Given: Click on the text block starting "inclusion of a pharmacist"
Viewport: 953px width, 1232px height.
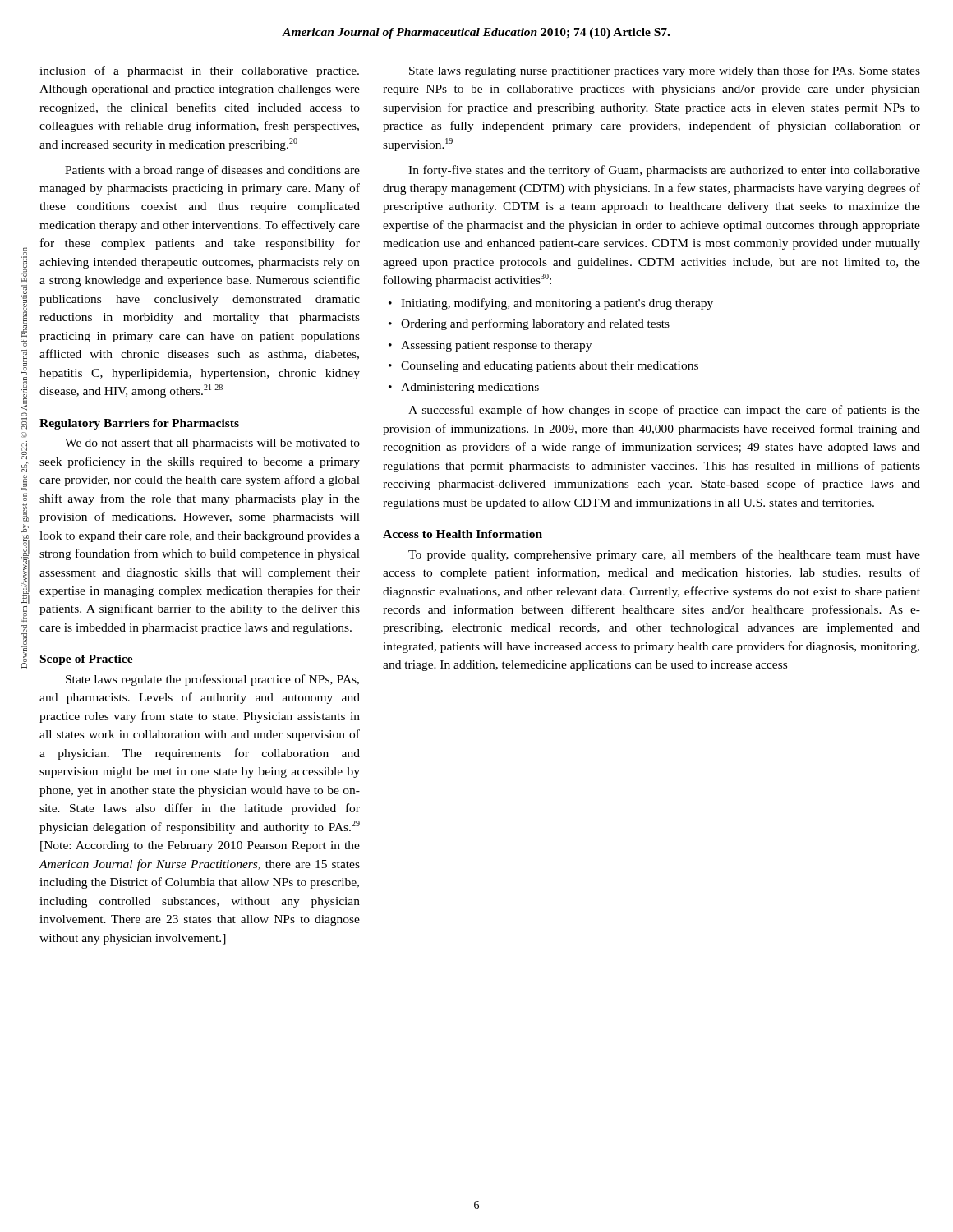Looking at the screenshot, I should click(200, 108).
